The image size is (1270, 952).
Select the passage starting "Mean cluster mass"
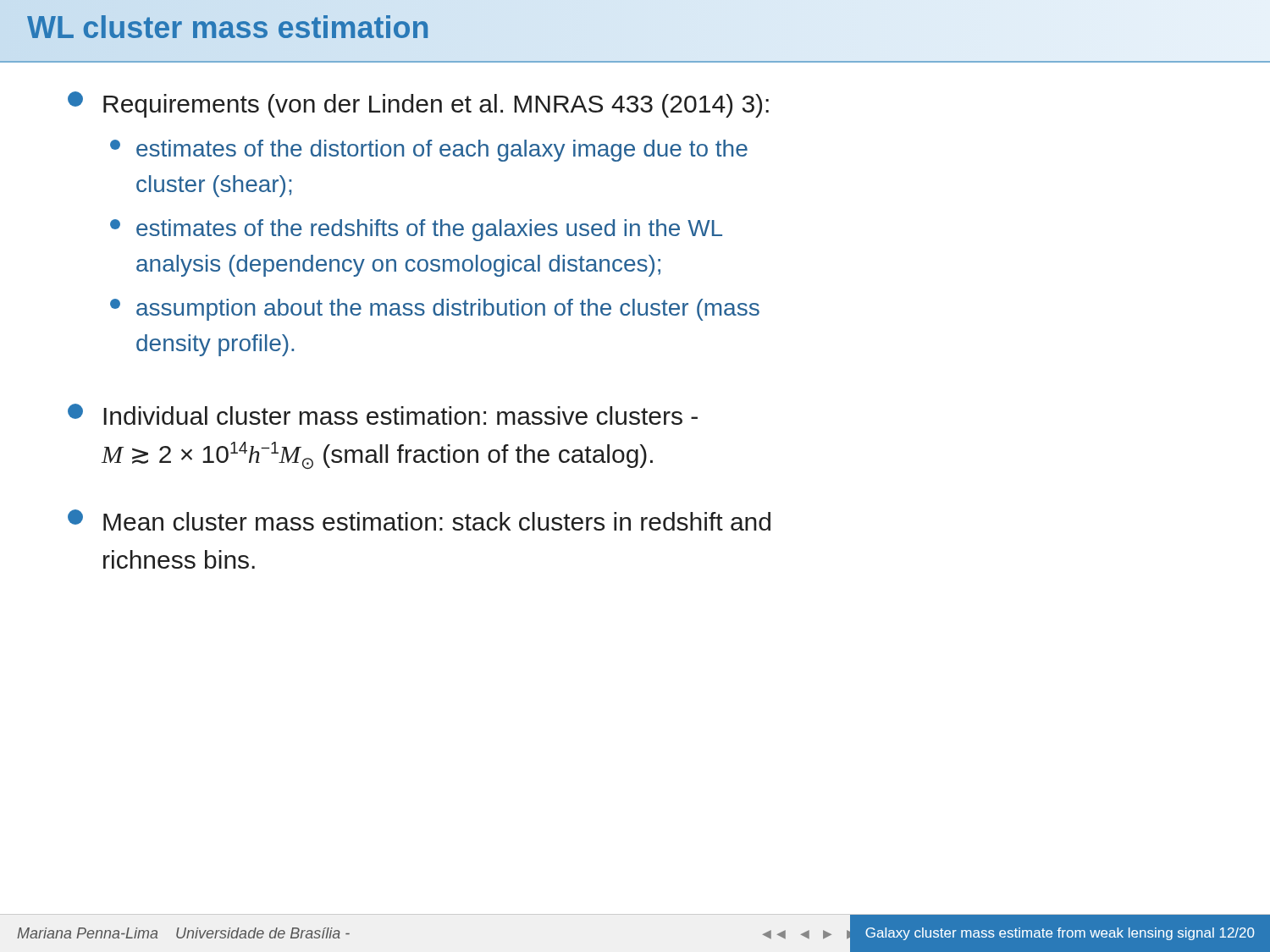437,541
